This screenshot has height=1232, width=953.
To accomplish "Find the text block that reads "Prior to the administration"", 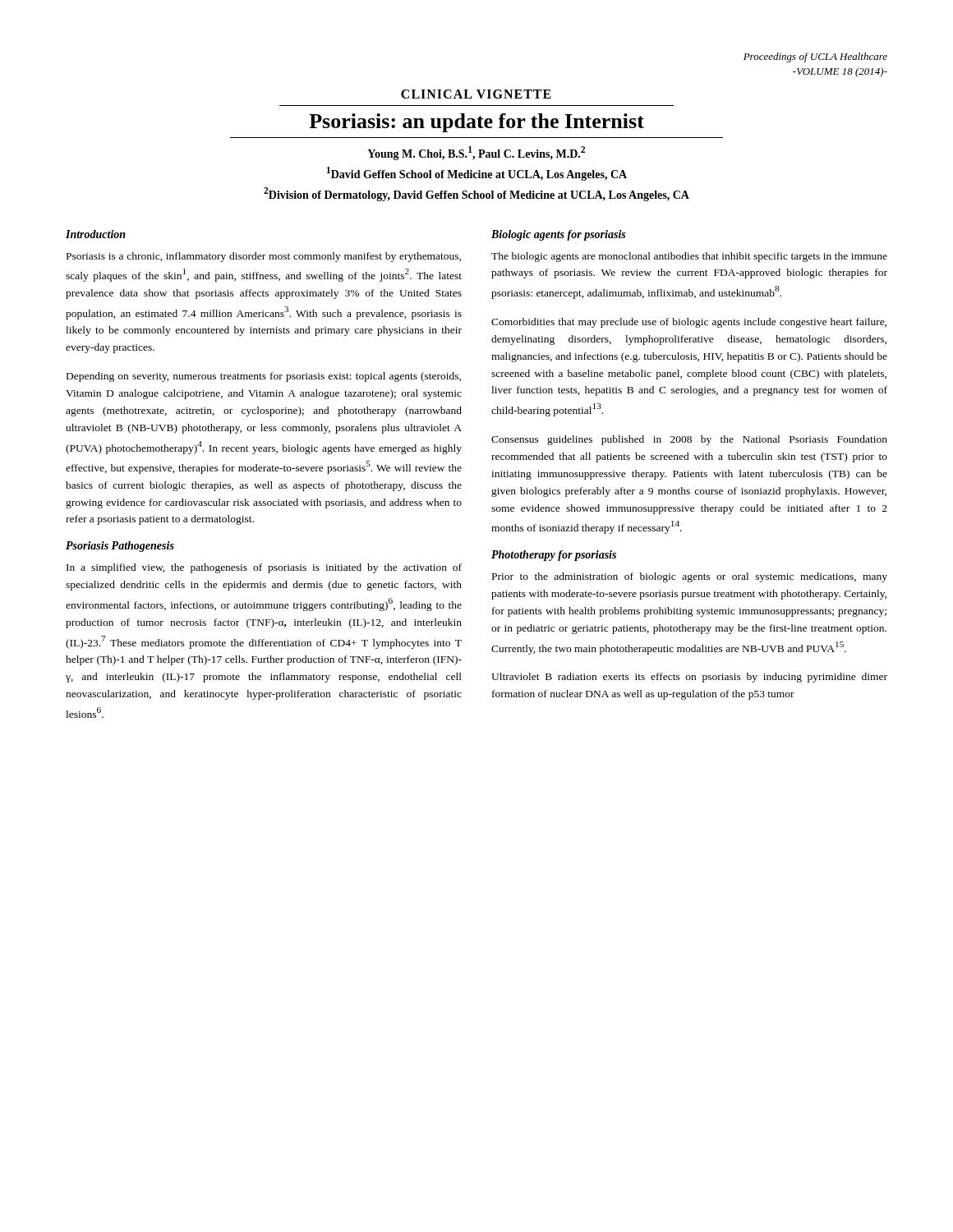I will click(x=689, y=612).
